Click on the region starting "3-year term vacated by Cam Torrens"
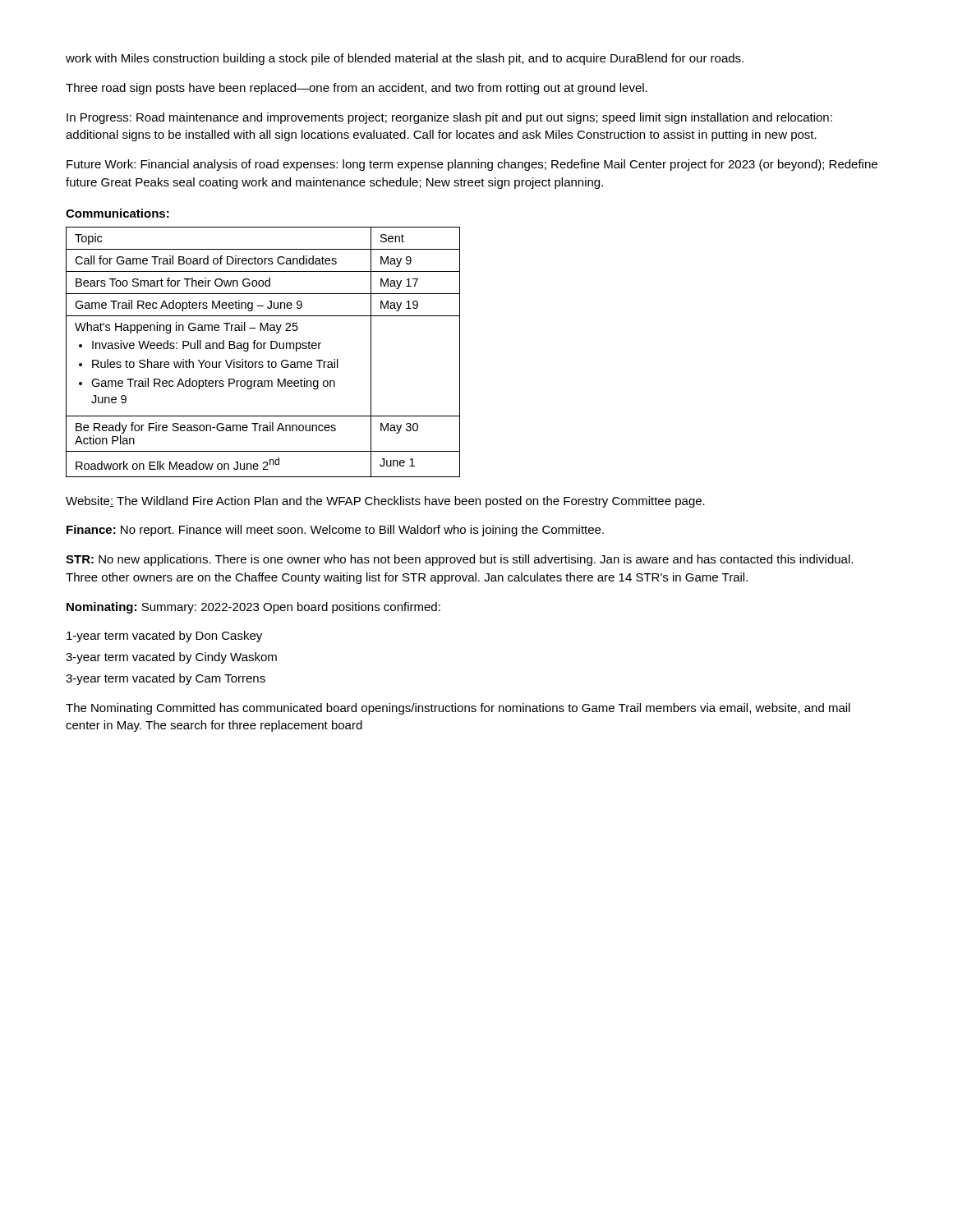953x1232 pixels. (x=166, y=678)
